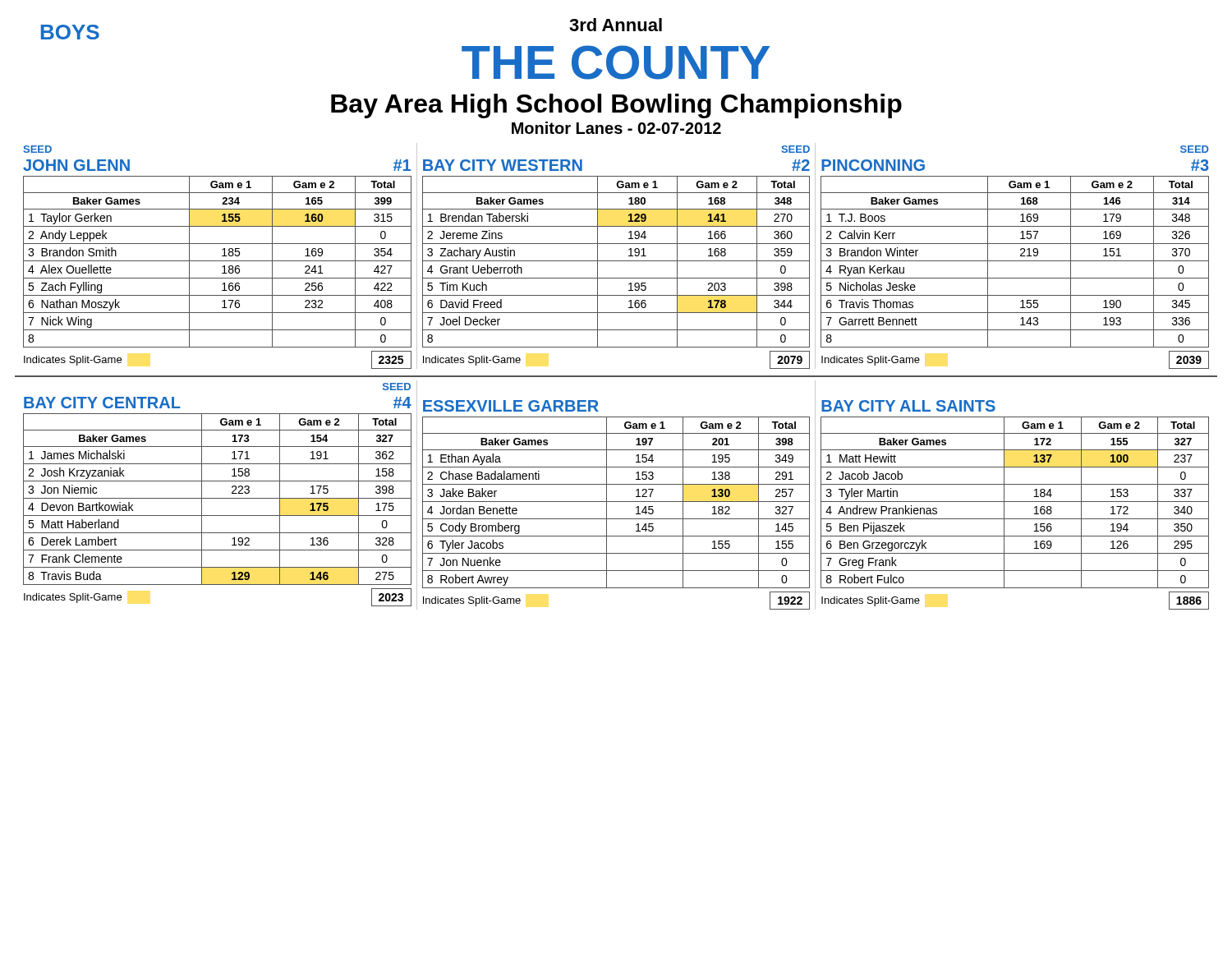Locate the table with the text "5 Matt Haberland"
This screenshot has width=1232, height=953.
[217, 499]
